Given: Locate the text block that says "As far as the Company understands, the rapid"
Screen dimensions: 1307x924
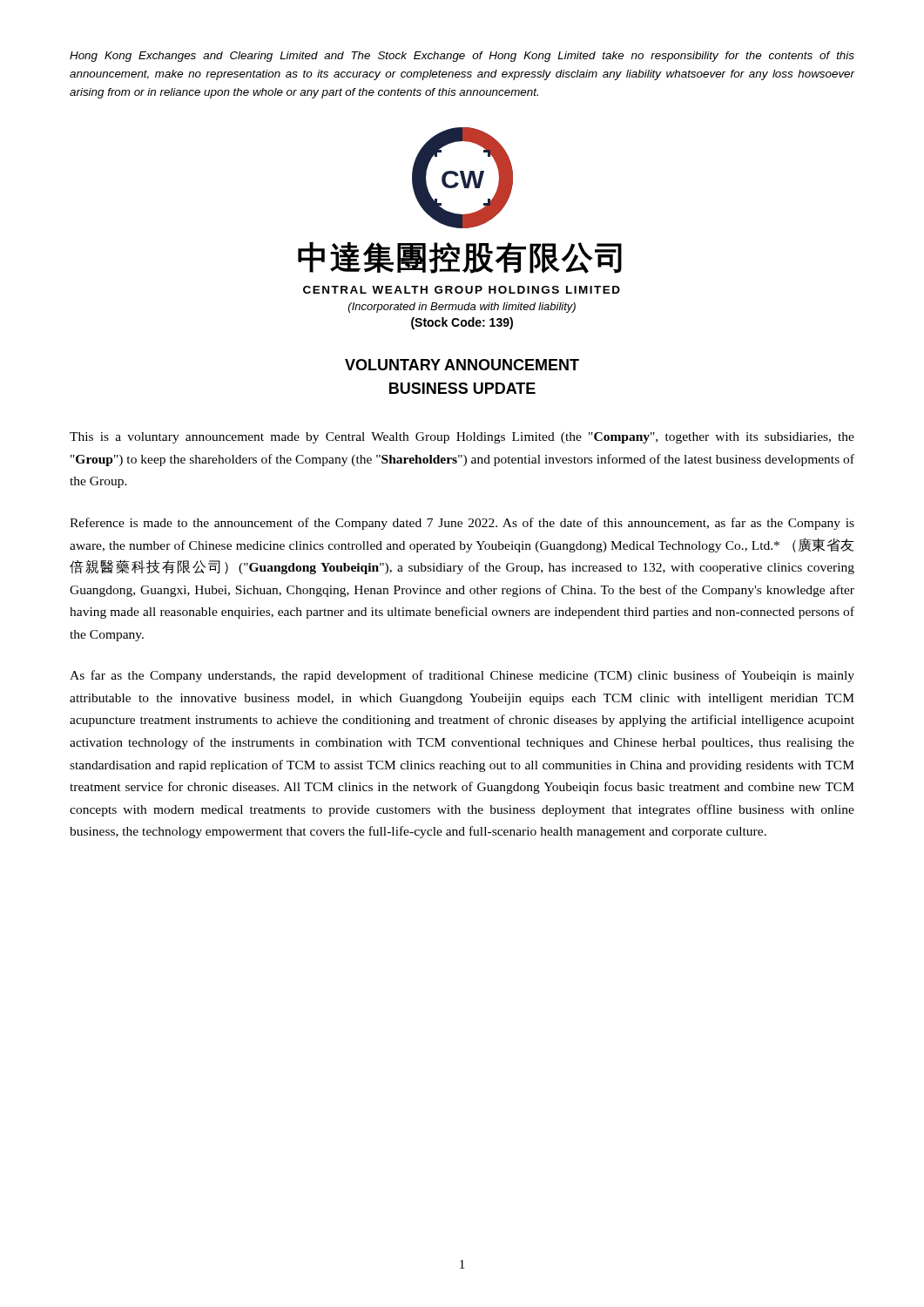Looking at the screenshot, I should pyautogui.click(x=462, y=753).
